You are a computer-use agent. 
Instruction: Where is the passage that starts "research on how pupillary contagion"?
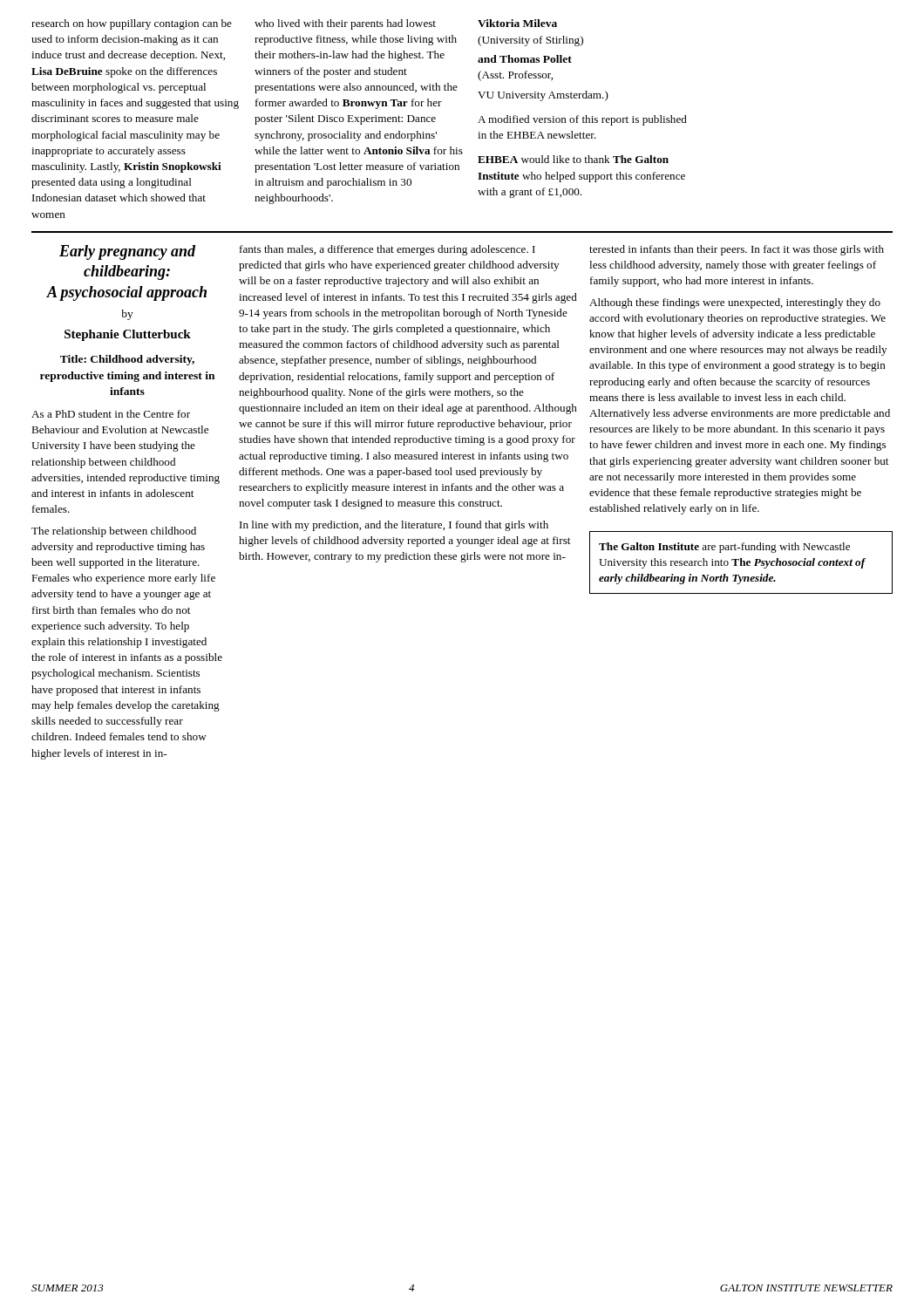pos(135,118)
